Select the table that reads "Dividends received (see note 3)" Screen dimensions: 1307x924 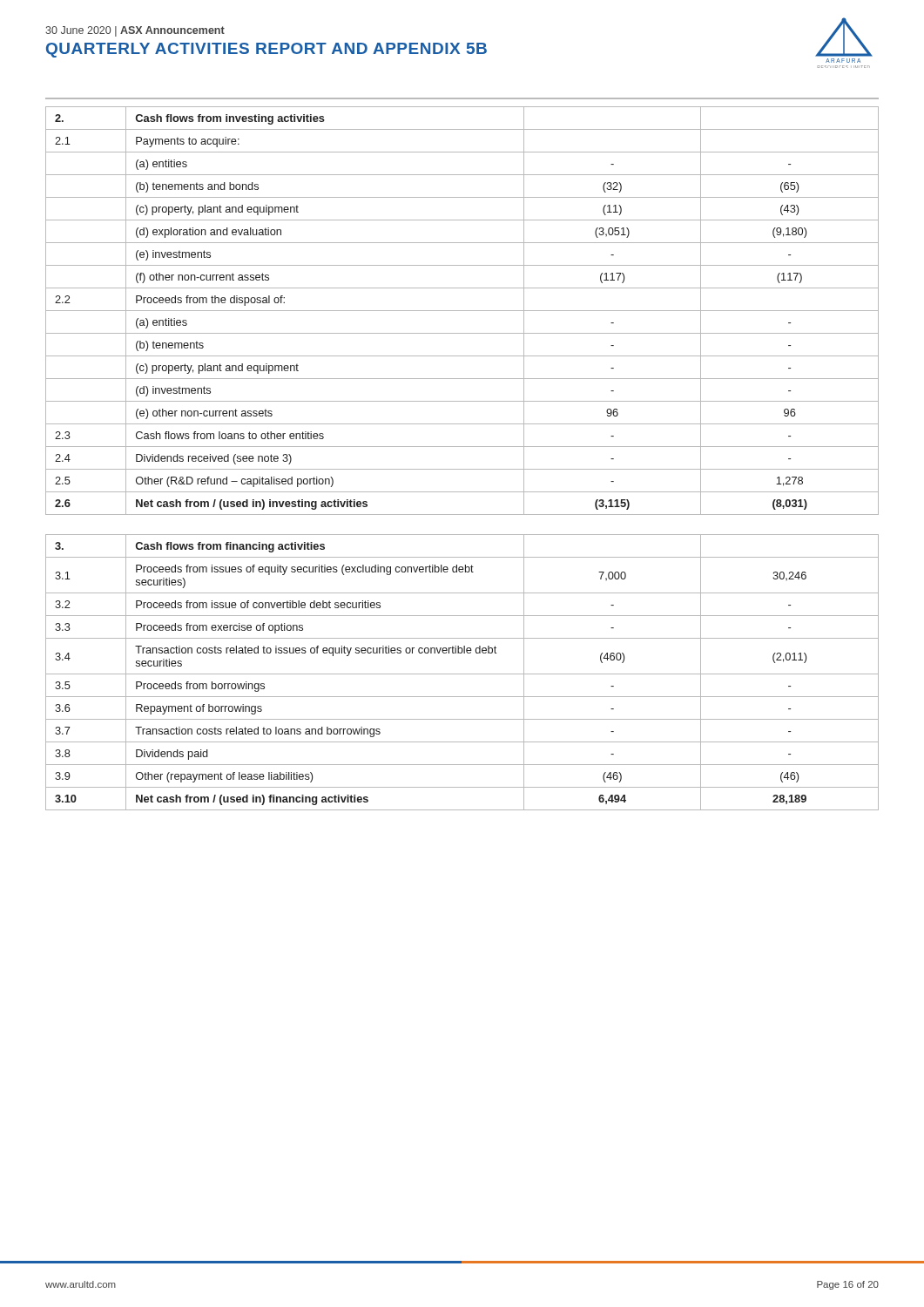tap(462, 311)
